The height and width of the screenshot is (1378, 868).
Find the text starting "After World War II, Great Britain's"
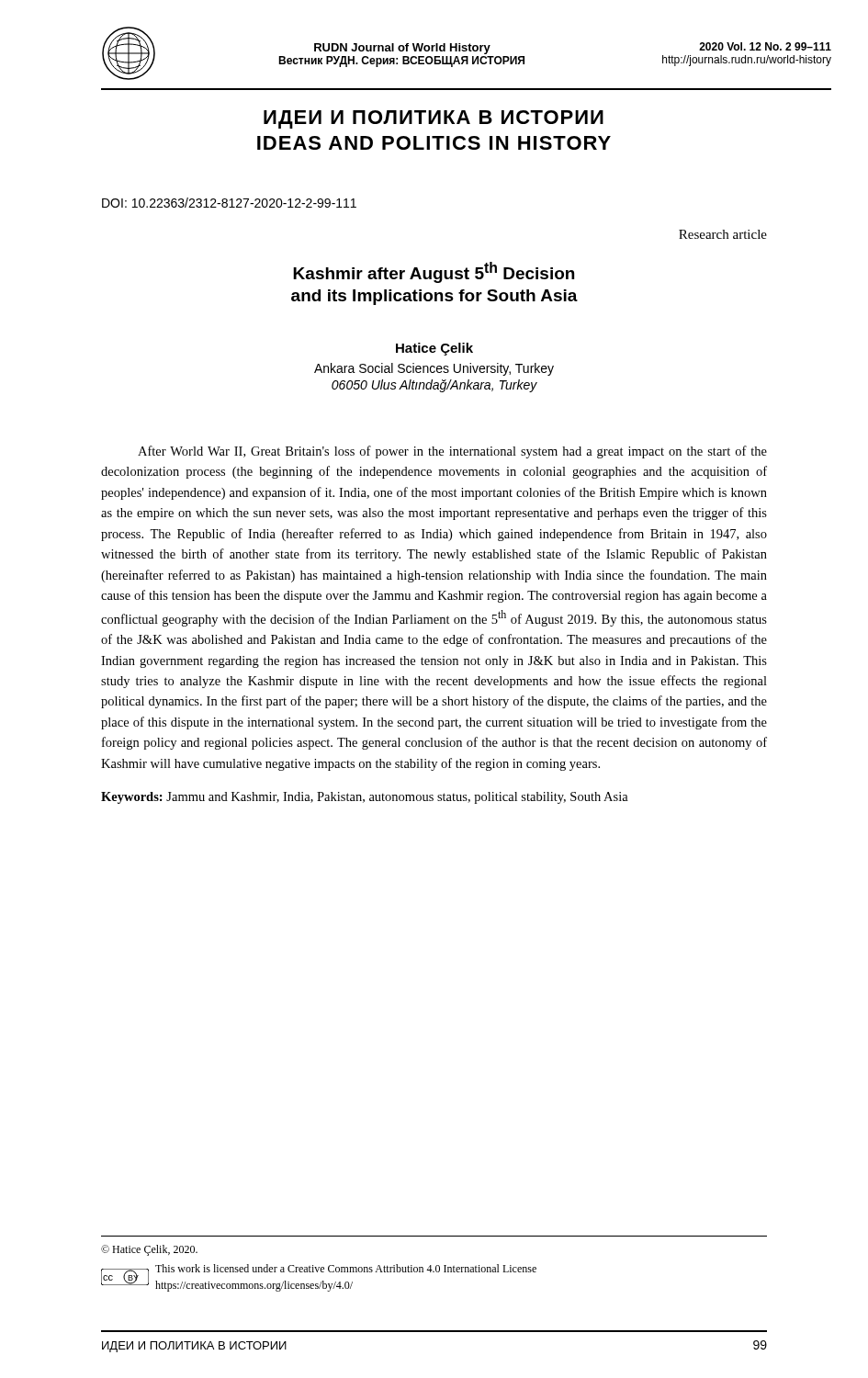434,624
